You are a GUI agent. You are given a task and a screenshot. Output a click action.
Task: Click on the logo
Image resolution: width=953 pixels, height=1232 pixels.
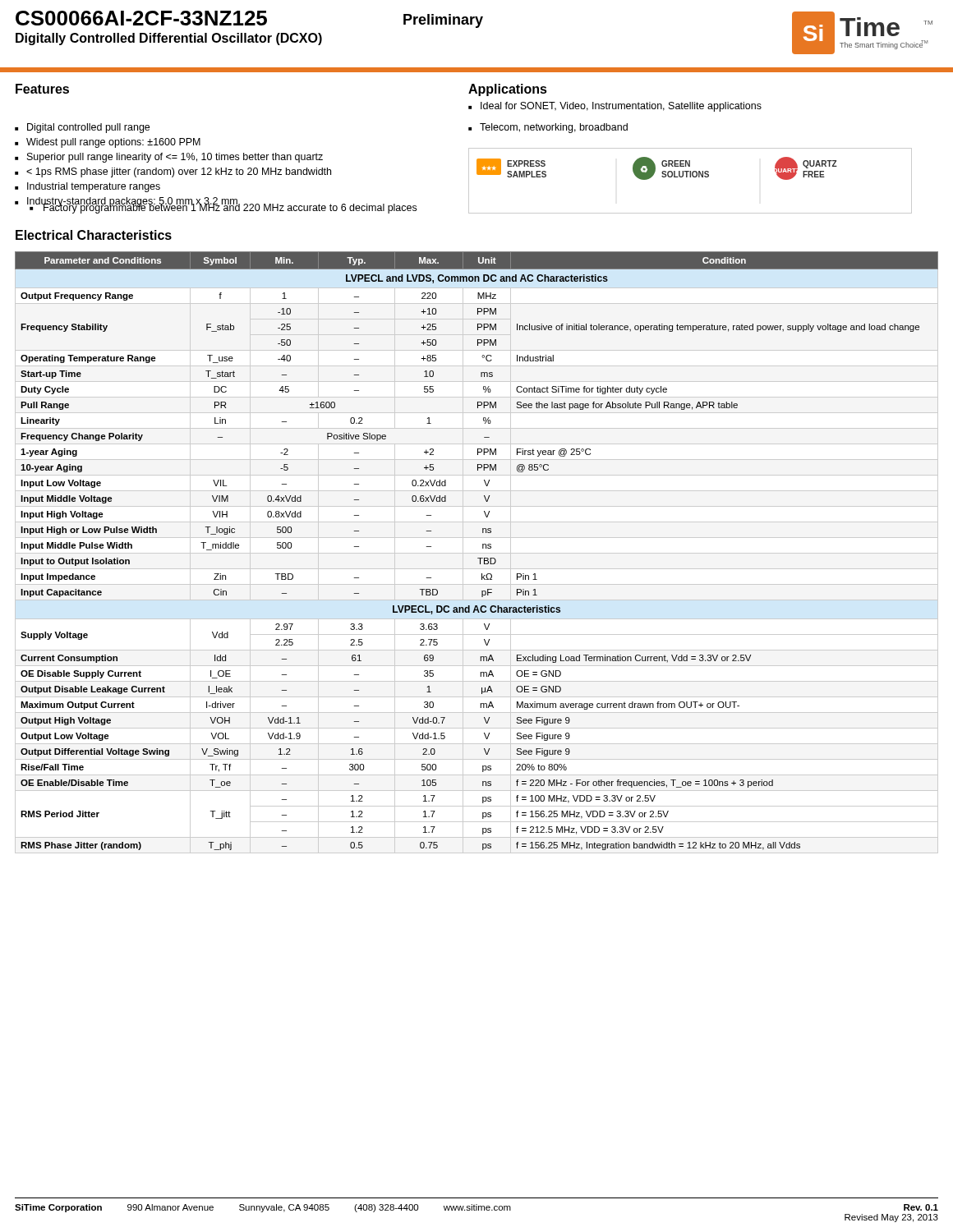point(866,33)
